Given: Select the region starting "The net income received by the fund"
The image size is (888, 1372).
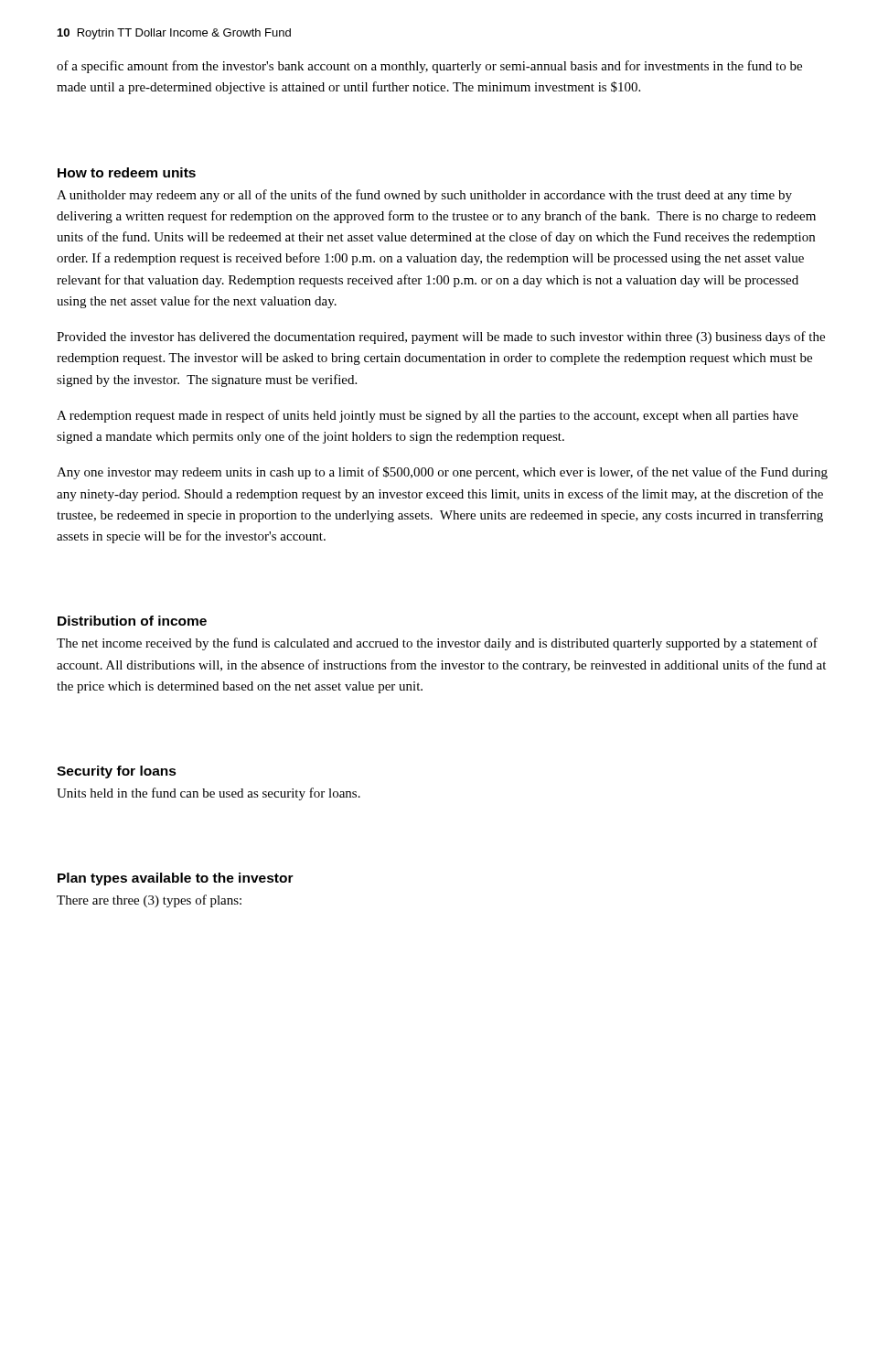Looking at the screenshot, I should point(441,665).
